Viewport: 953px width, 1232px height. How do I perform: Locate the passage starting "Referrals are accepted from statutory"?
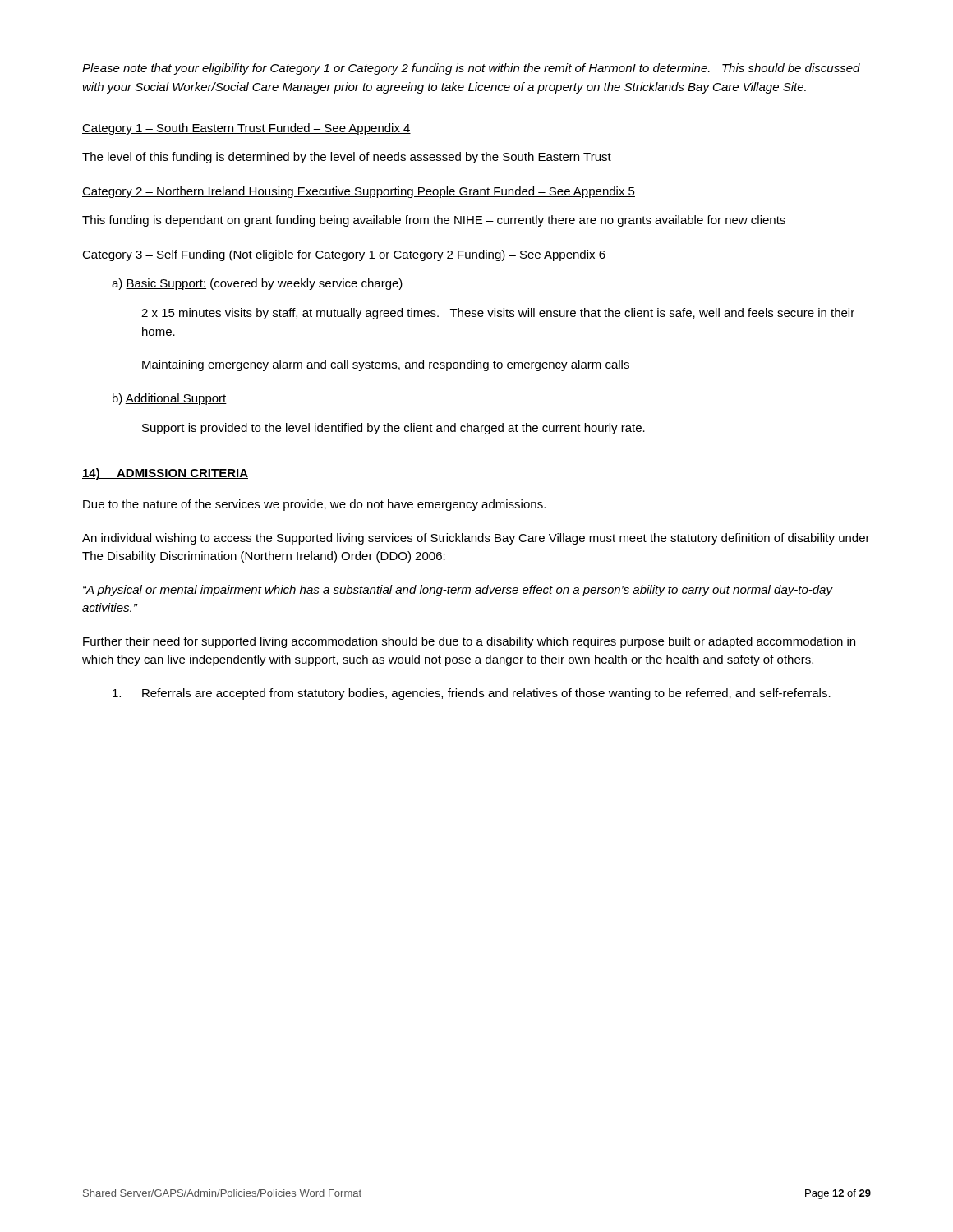pyautogui.click(x=491, y=693)
